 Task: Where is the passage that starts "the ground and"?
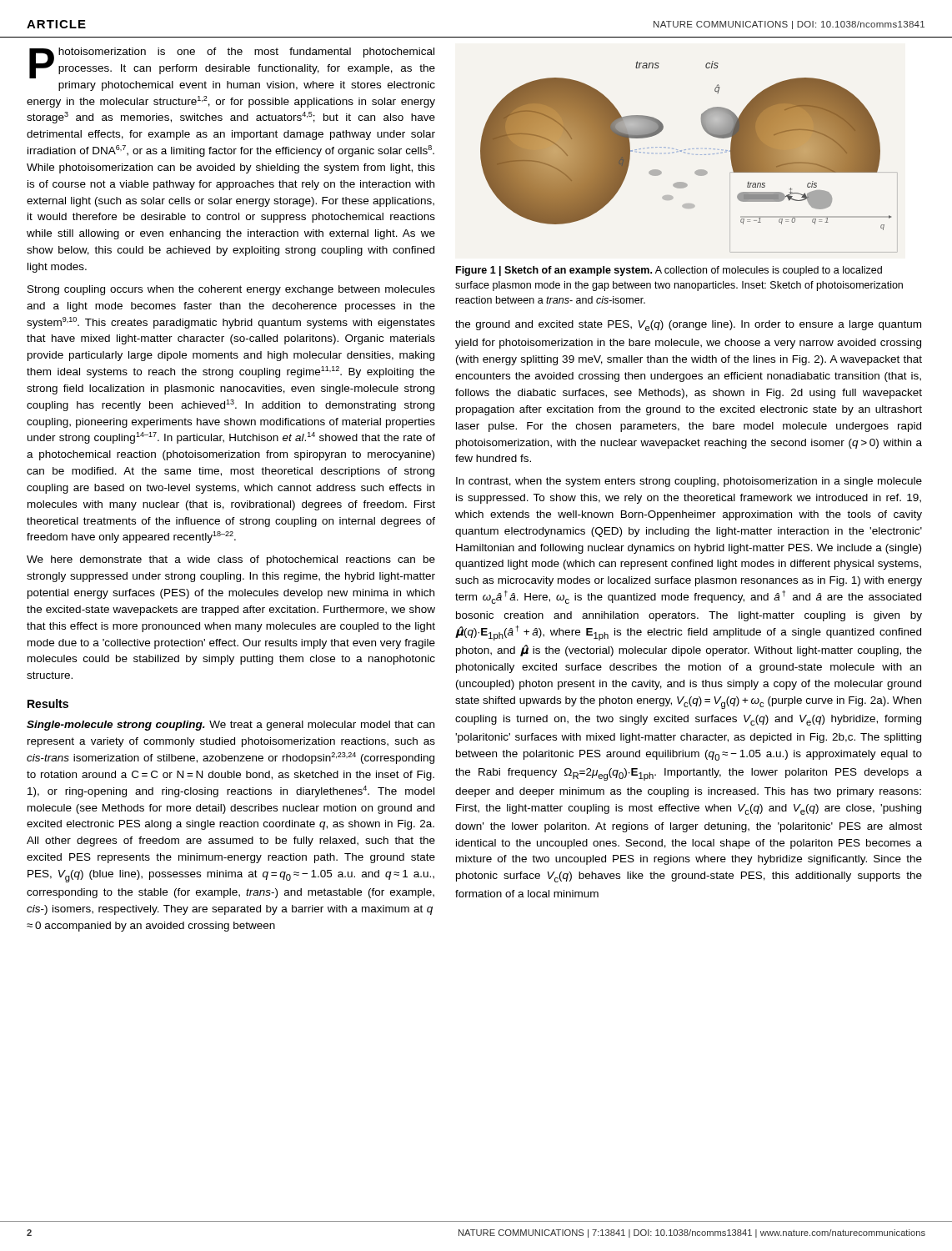[689, 609]
